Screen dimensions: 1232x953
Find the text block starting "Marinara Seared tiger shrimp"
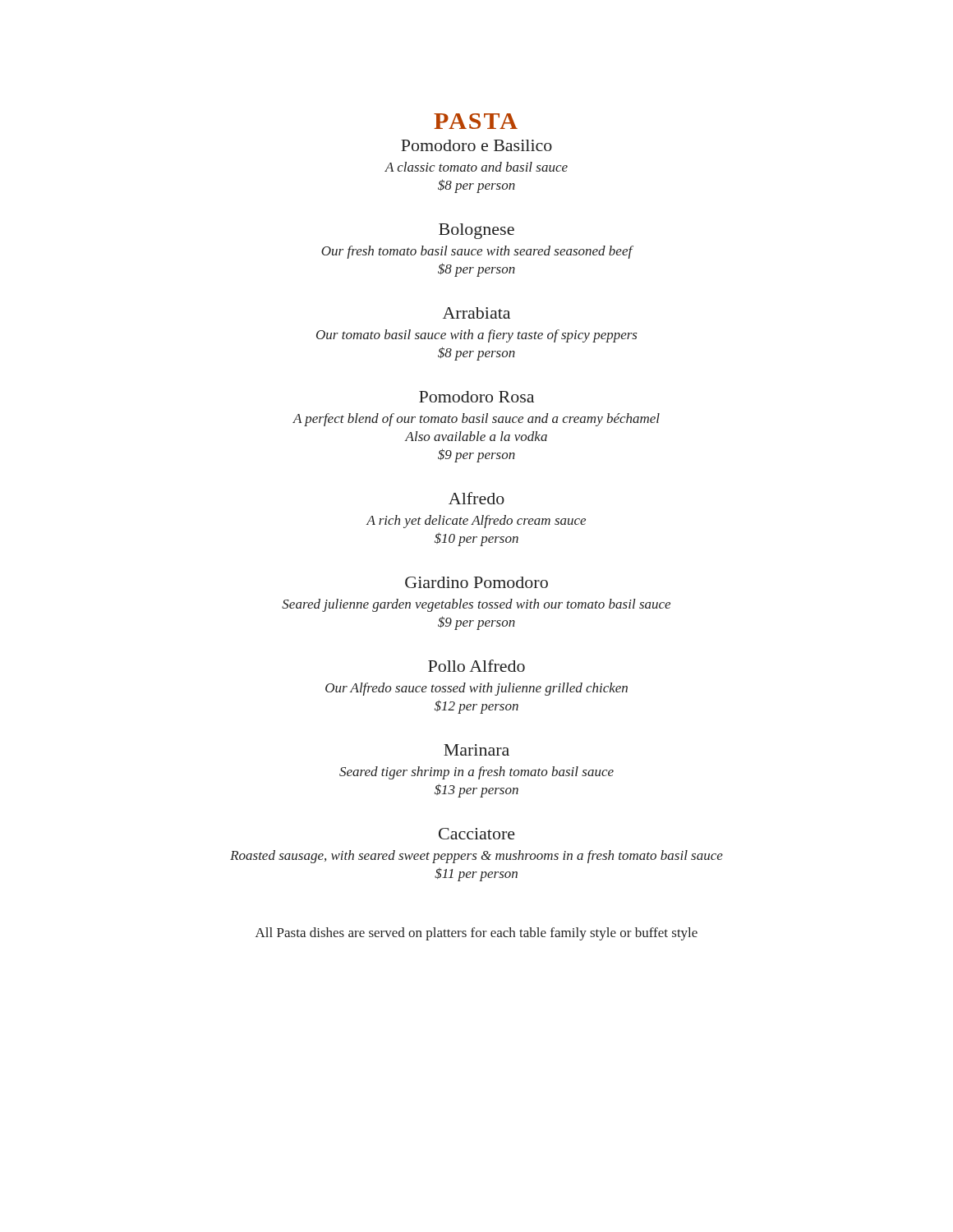[476, 769]
